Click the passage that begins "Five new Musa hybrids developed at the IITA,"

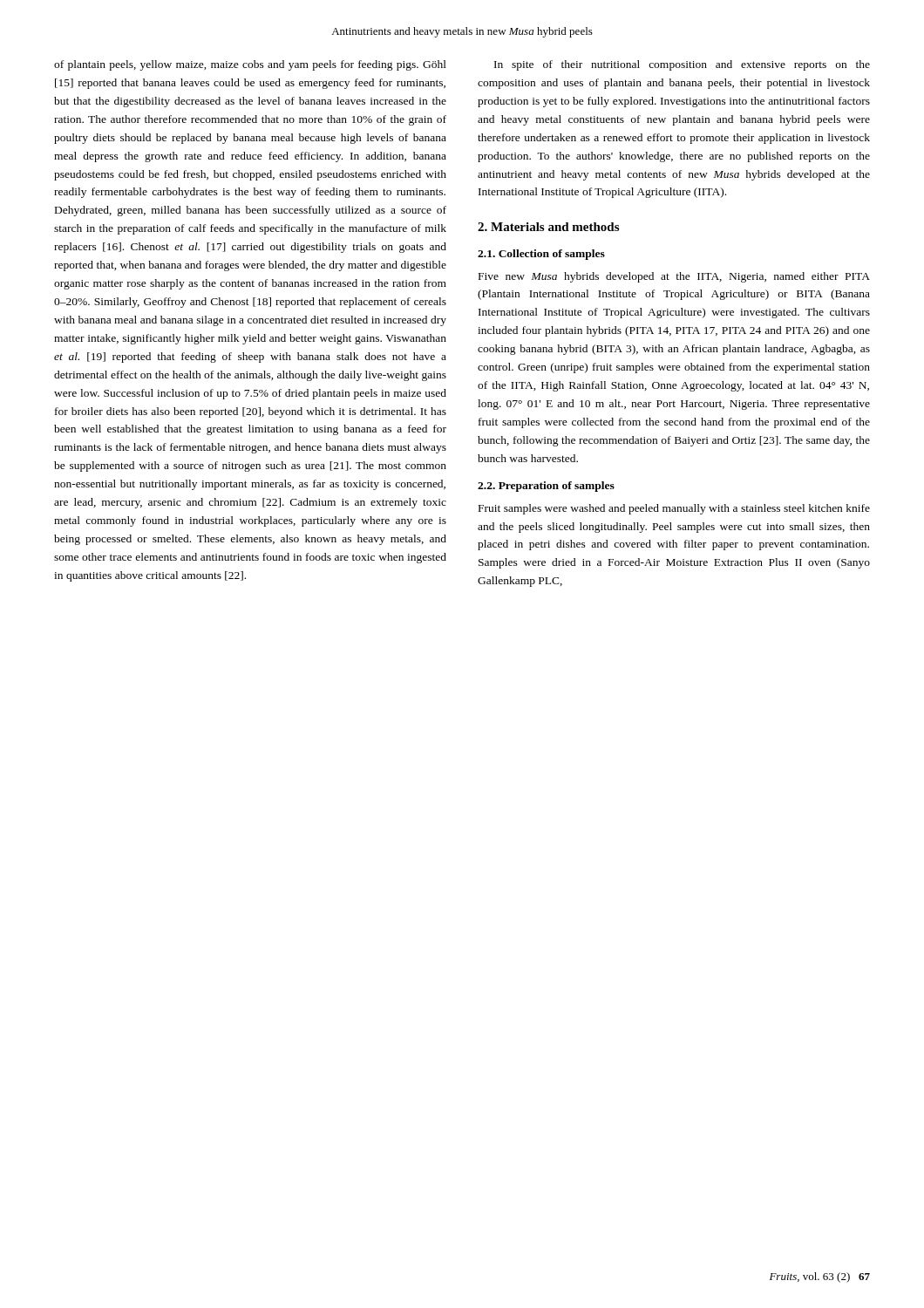click(x=674, y=368)
